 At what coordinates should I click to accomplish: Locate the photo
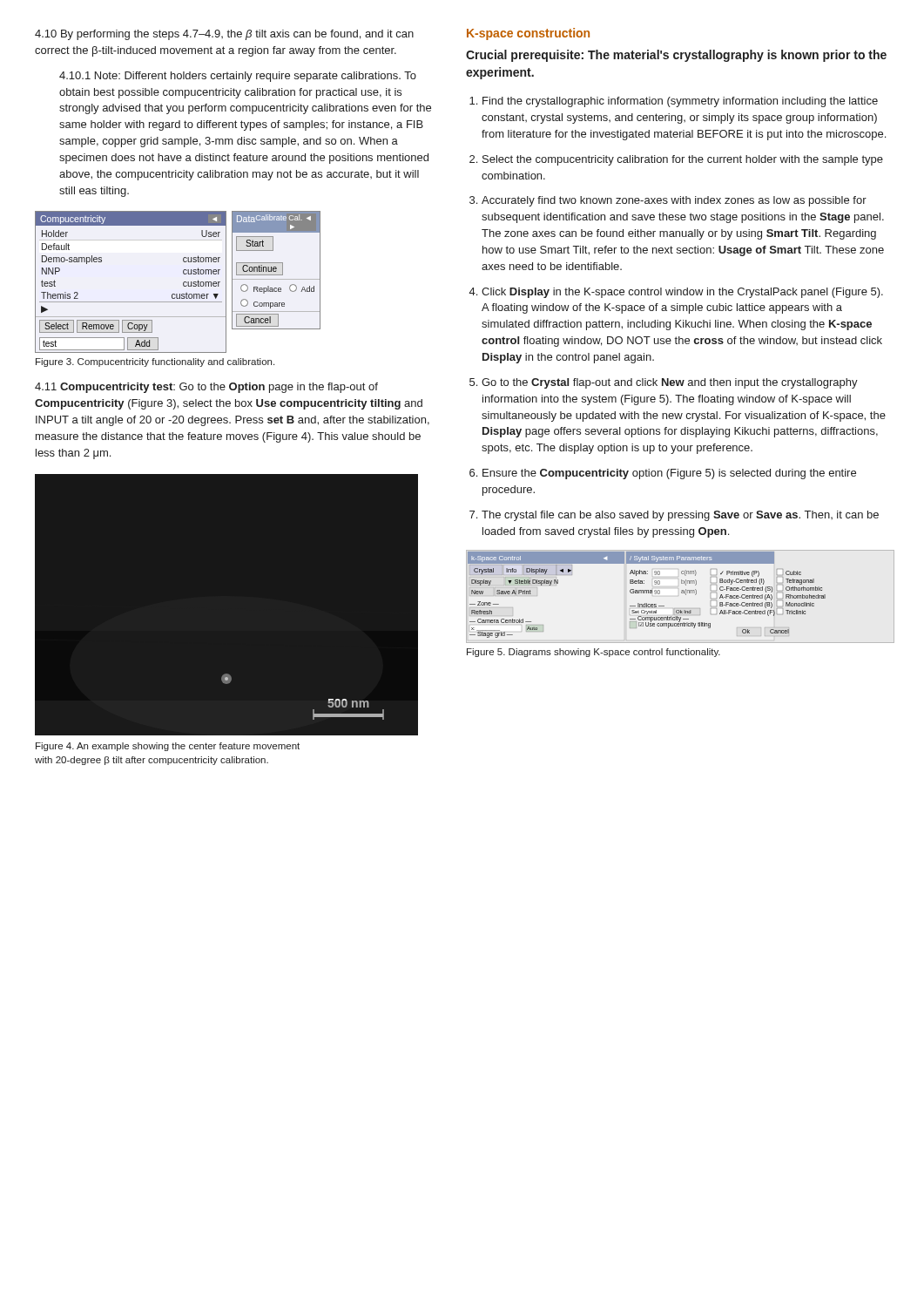click(226, 604)
